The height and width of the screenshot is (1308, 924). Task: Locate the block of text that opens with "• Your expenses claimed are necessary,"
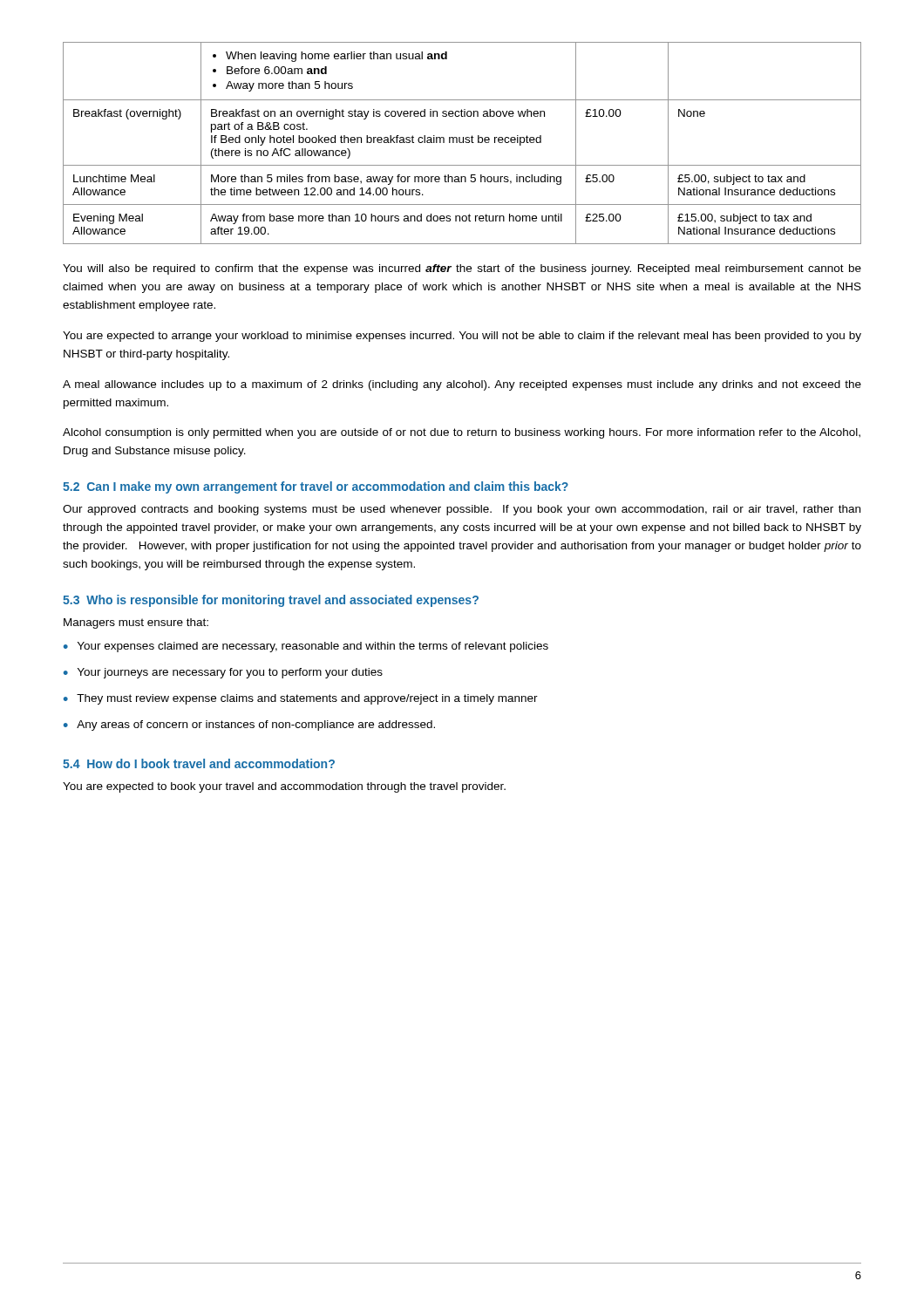(306, 648)
